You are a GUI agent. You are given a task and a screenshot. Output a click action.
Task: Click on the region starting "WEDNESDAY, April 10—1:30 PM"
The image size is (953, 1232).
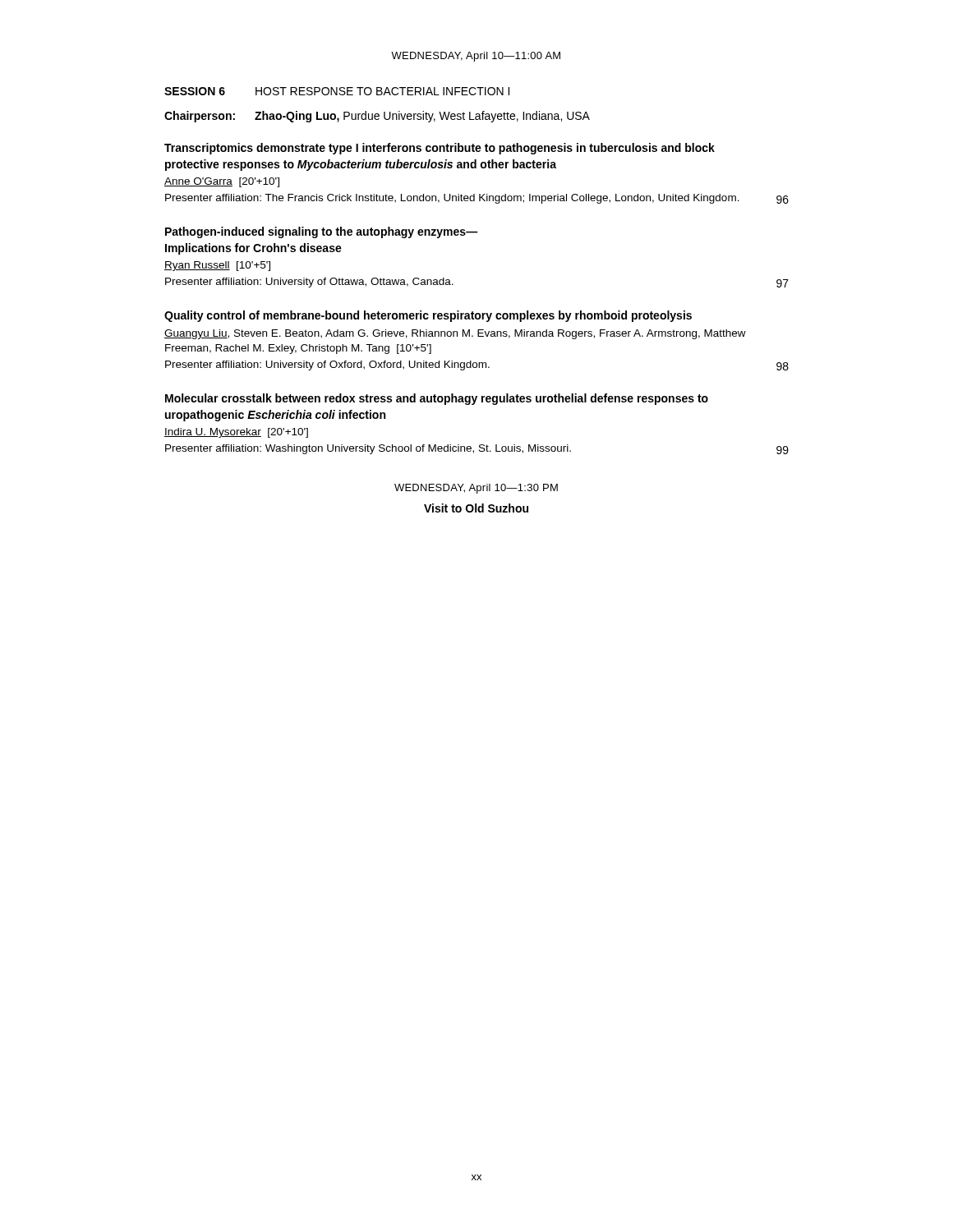click(x=476, y=488)
